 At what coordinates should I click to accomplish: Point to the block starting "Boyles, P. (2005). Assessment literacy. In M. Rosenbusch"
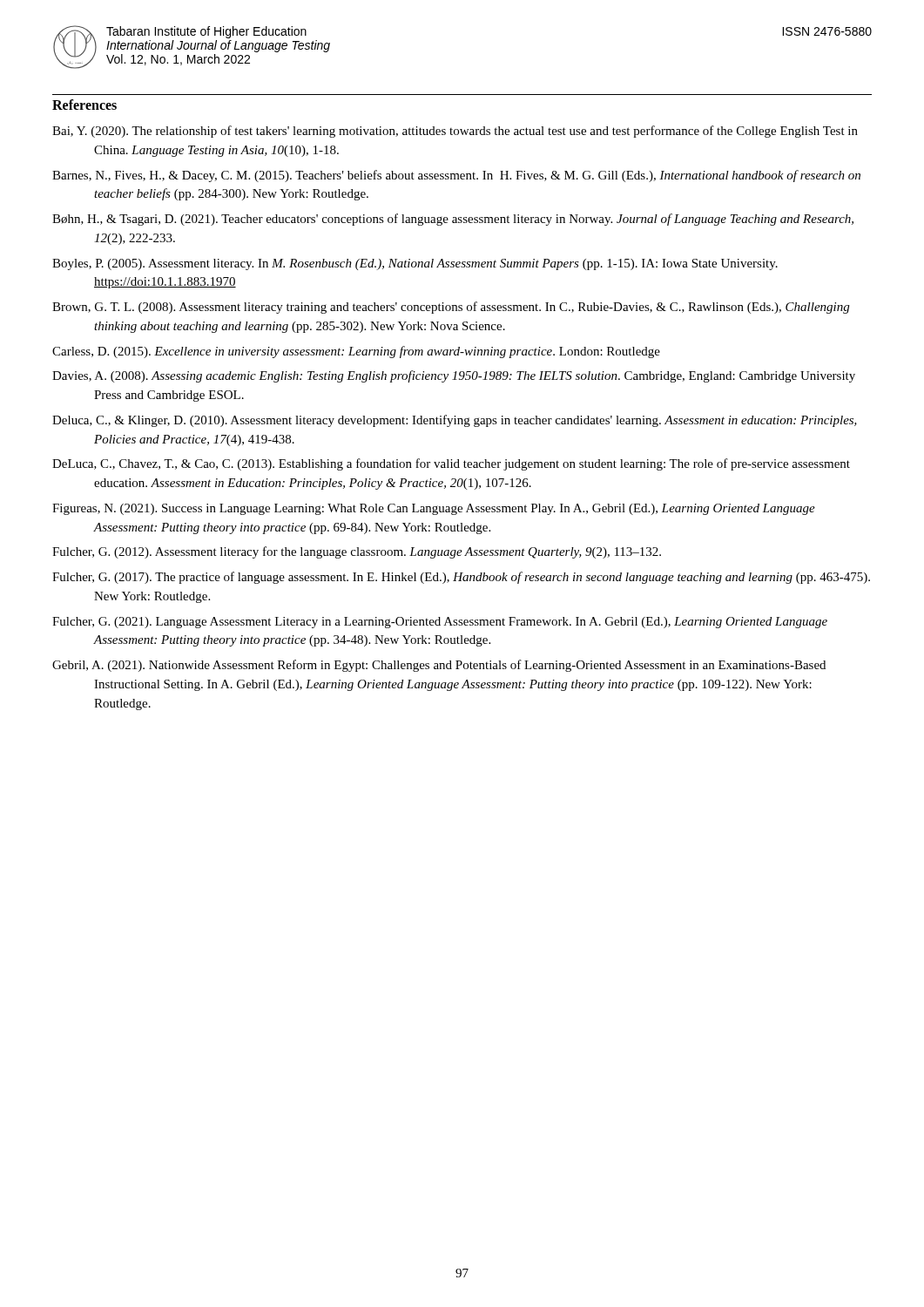coord(415,272)
